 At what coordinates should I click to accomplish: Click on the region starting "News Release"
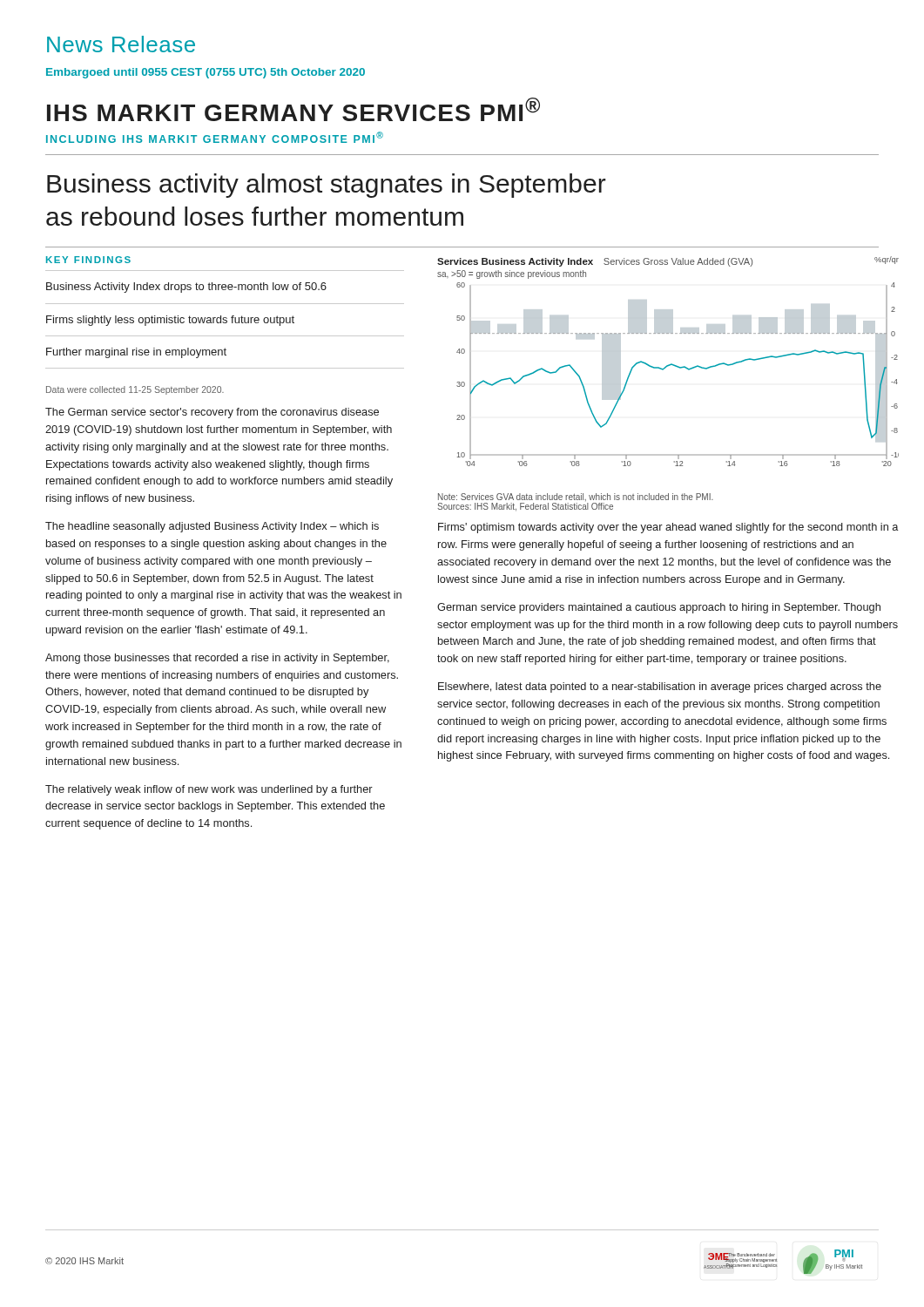click(x=121, y=44)
